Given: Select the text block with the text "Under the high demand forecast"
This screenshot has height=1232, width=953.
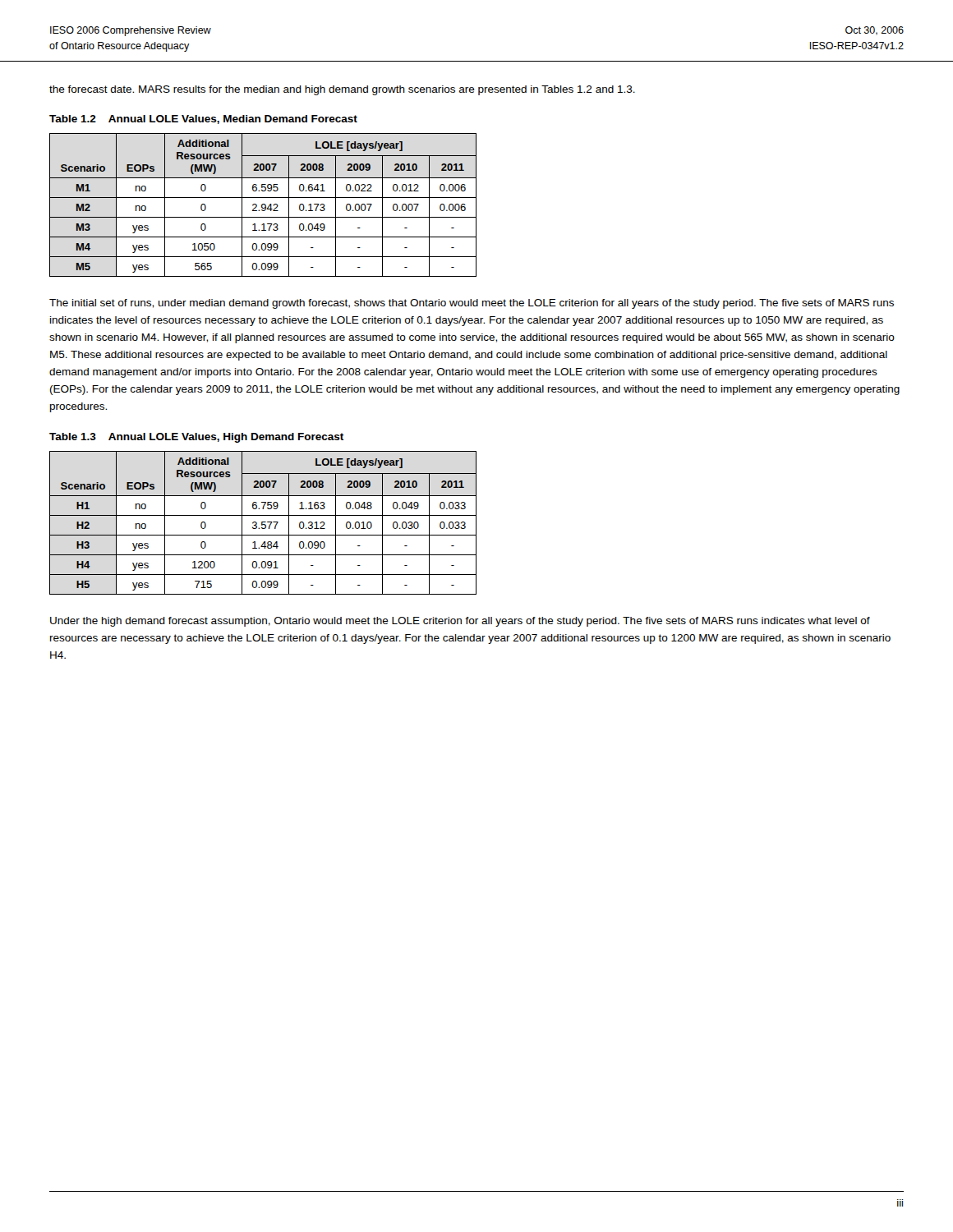Looking at the screenshot, I should click(x=470, y=638).
